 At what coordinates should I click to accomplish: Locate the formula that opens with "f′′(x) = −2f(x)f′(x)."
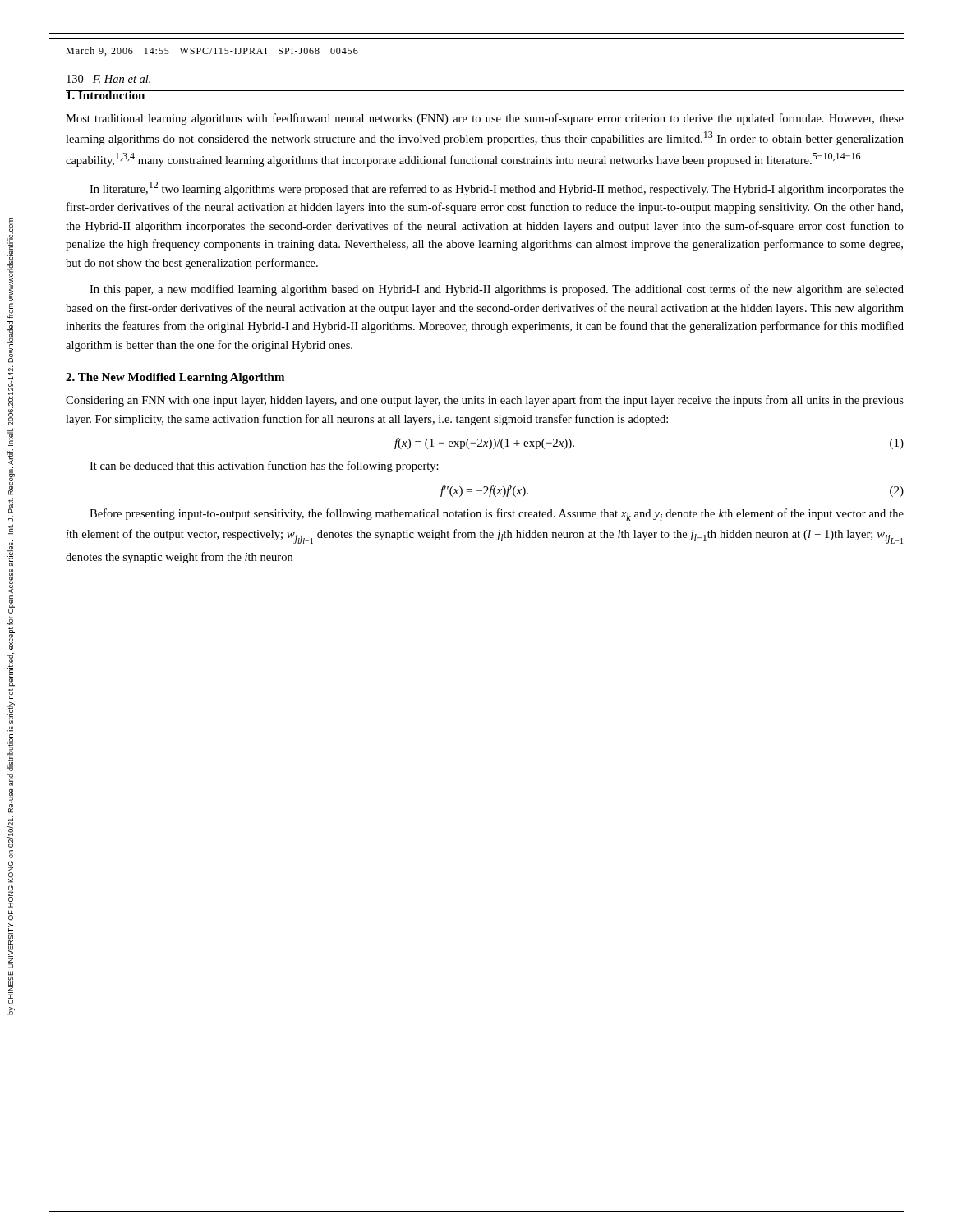pos(493,491)
